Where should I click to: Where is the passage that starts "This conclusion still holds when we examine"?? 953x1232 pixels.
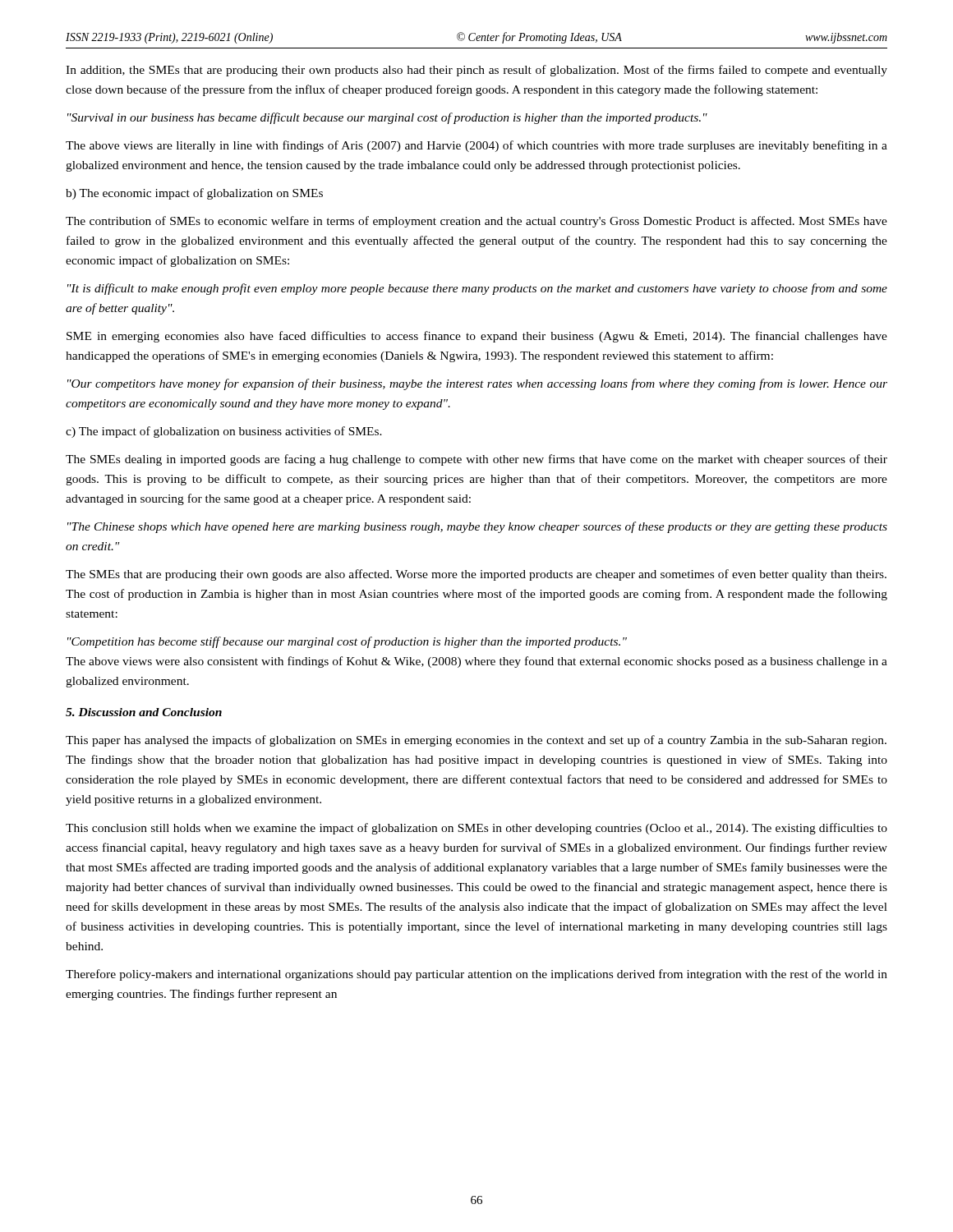476,887
